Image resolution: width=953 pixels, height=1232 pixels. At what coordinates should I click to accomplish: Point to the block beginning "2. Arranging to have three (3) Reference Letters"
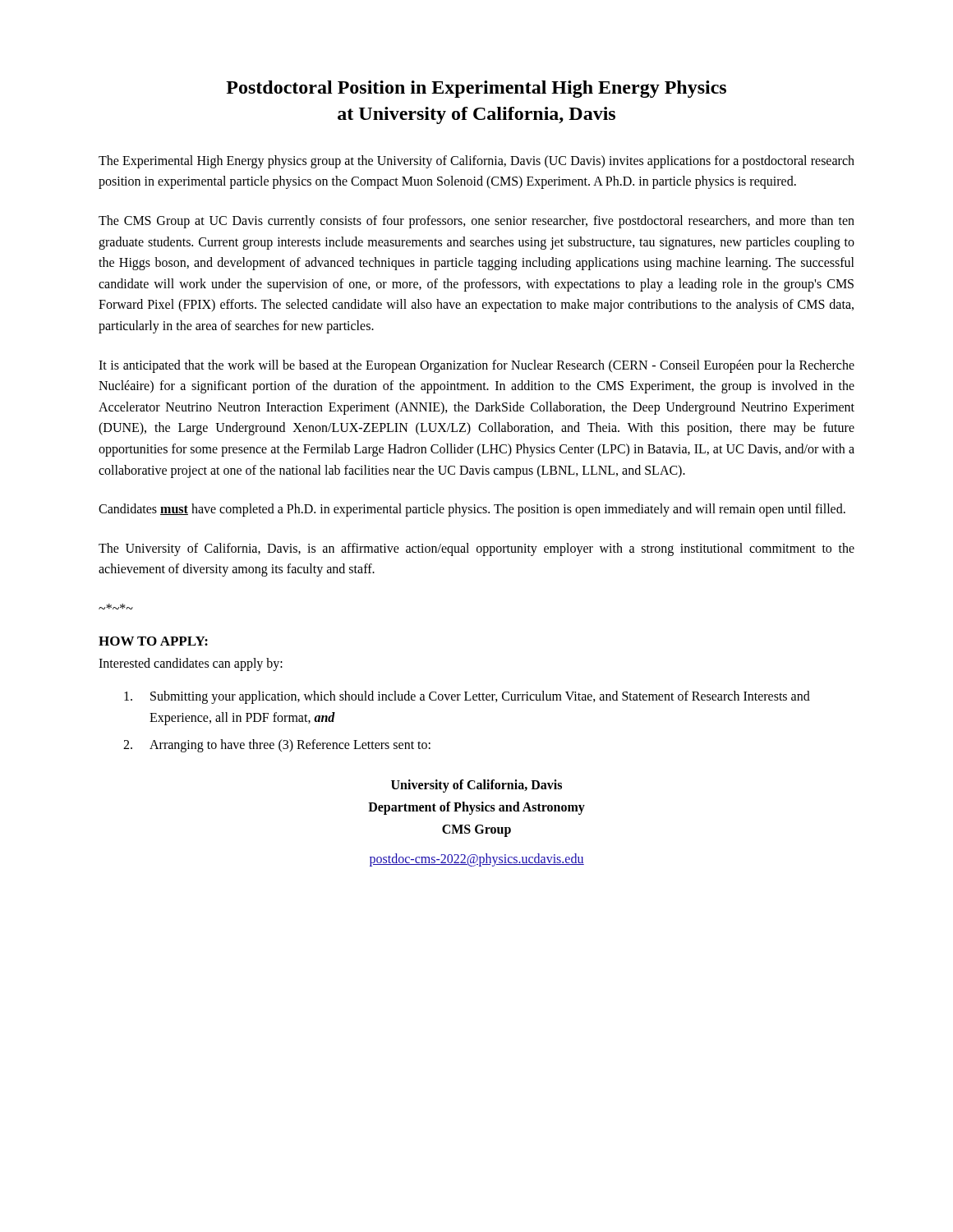click(277, 746)
